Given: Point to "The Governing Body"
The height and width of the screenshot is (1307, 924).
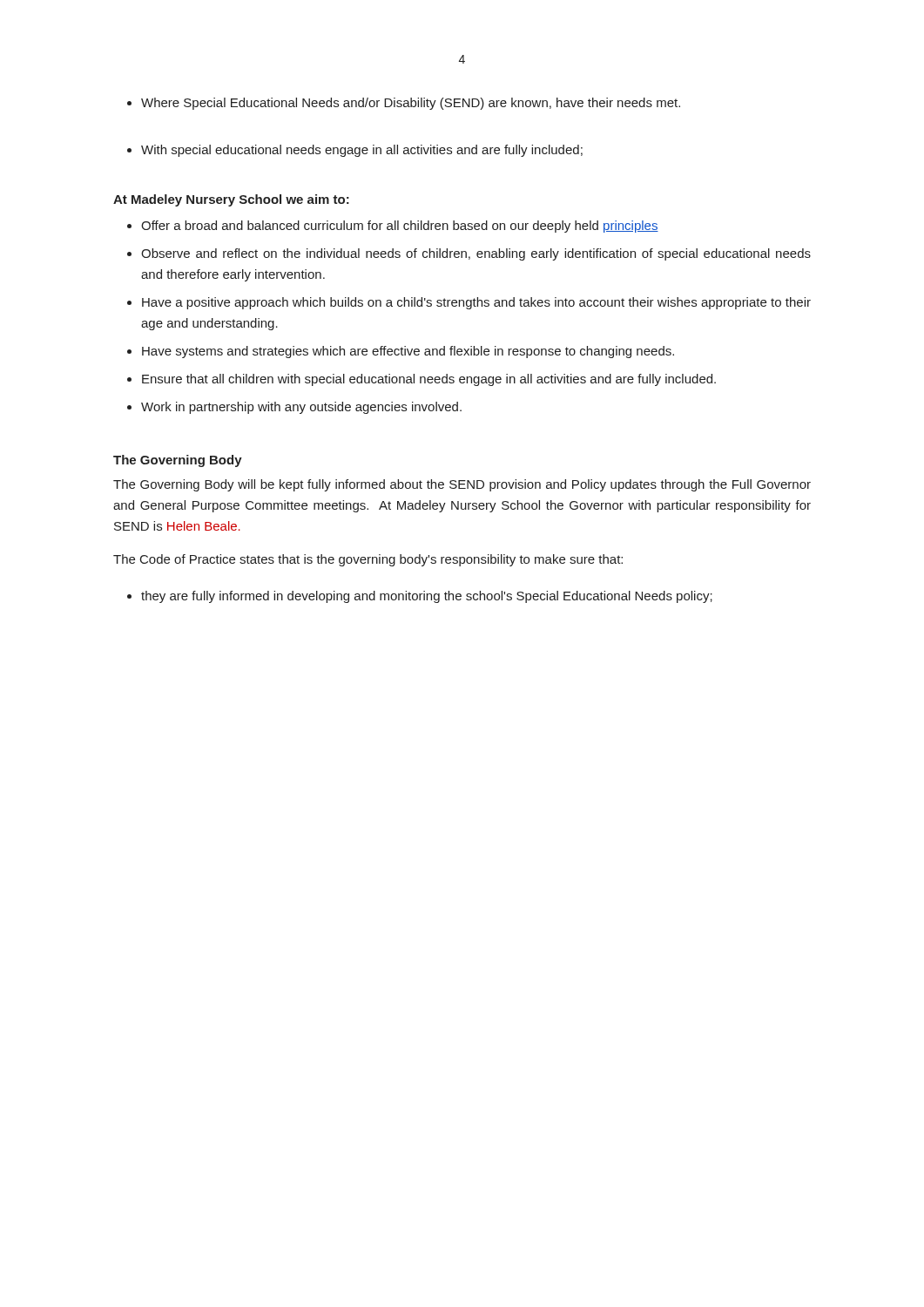Looking at the screenshot, I should click(177, 460).
